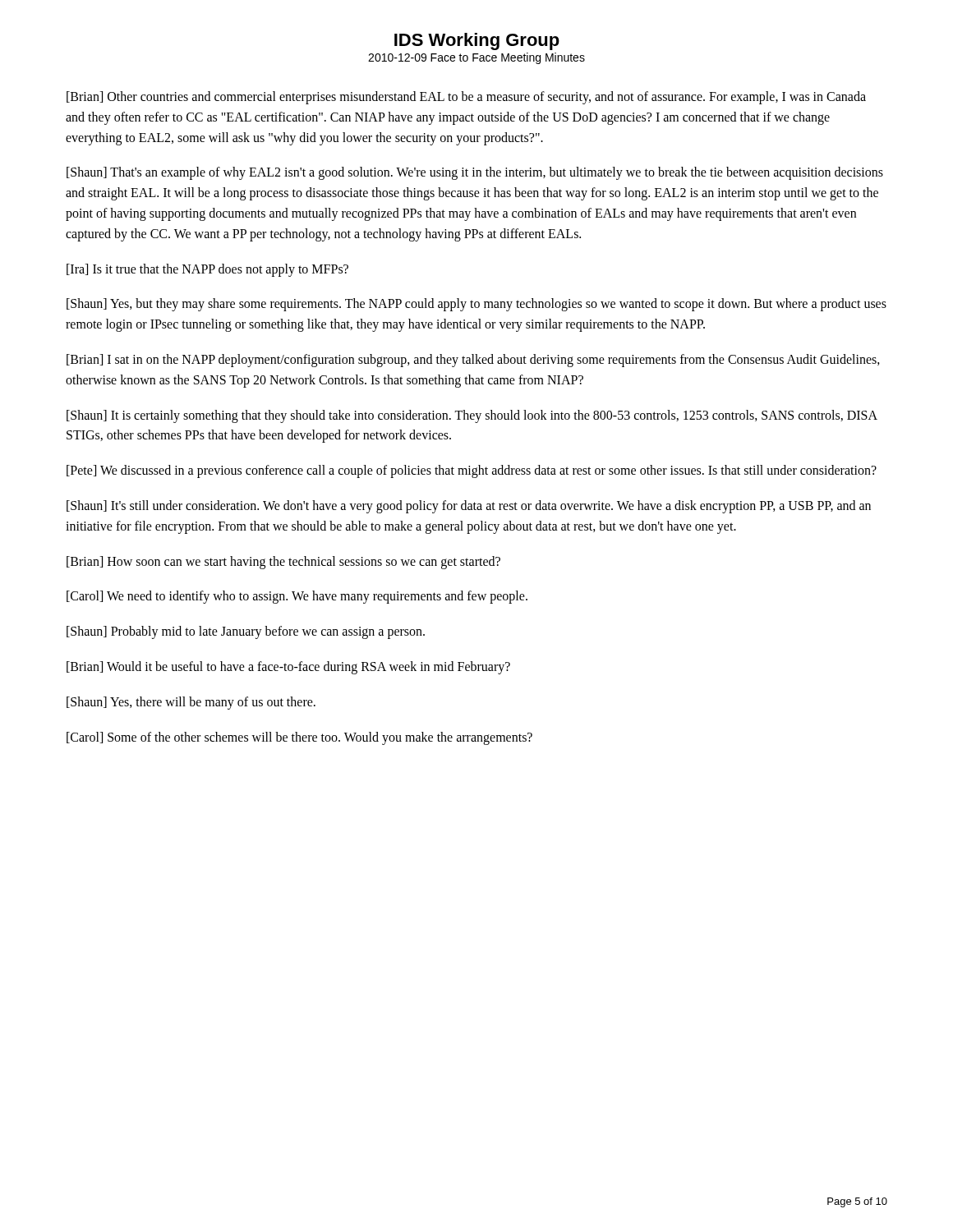The height and width of the screenshot is (1232, 953).
Task: Find the block on this page that starts "[Shaun] Probably mid to late January"
Action: 246,631
